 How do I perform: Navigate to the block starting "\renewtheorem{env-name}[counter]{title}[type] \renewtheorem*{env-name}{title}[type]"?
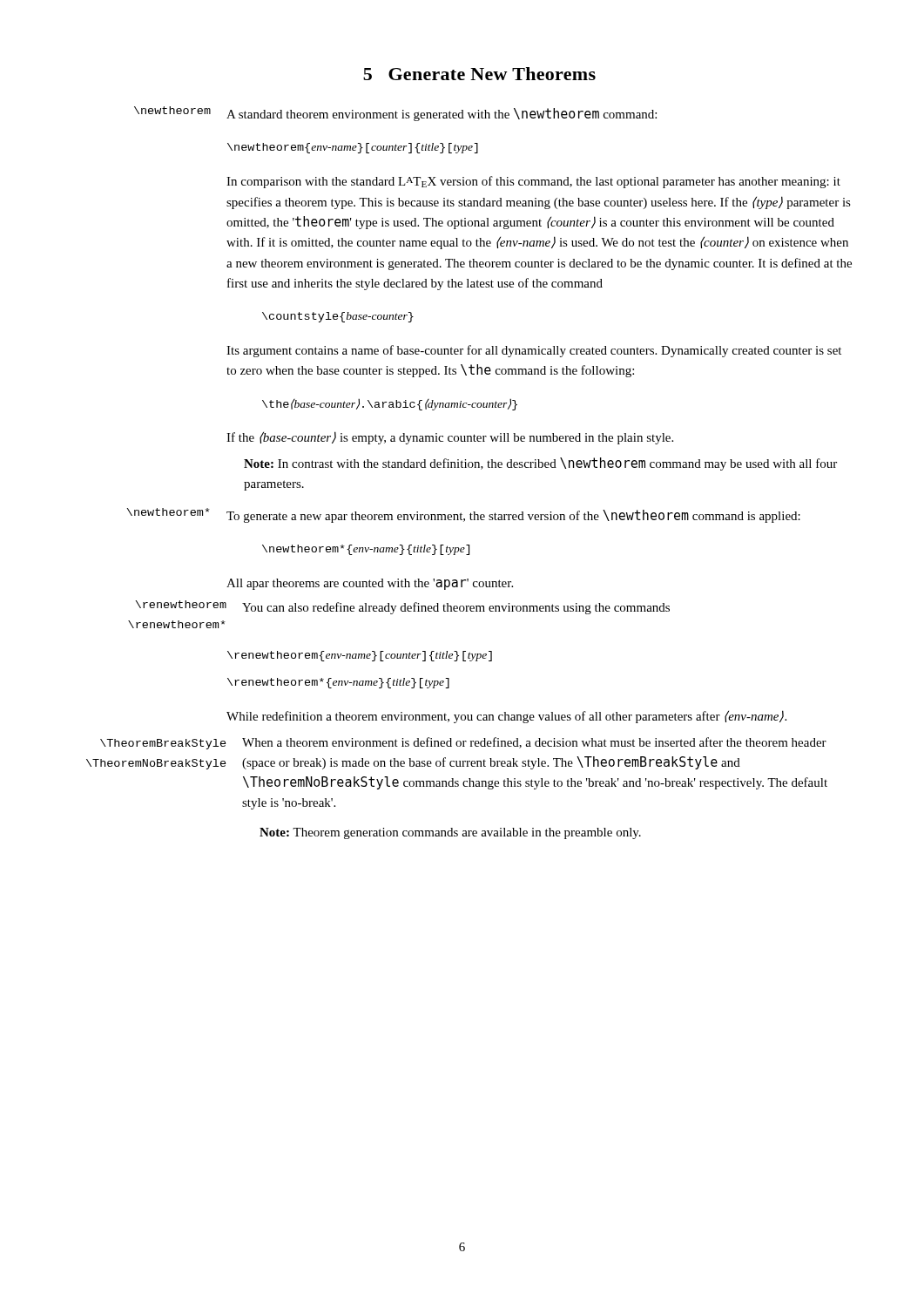point(479,670)
